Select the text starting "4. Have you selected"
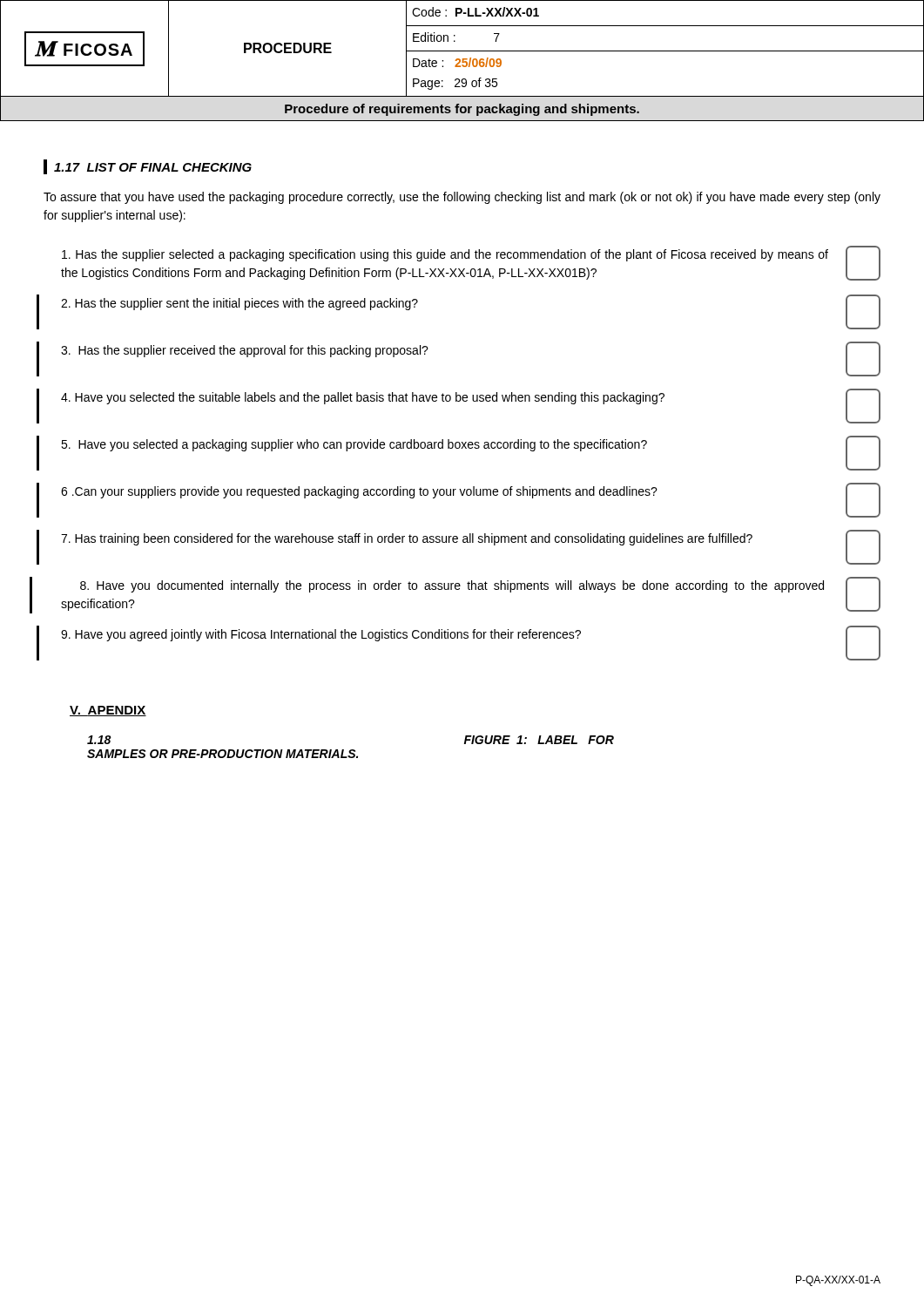The width and height of the screenshot is (924, 1307). pyautogui.click(x=471, y=406)
